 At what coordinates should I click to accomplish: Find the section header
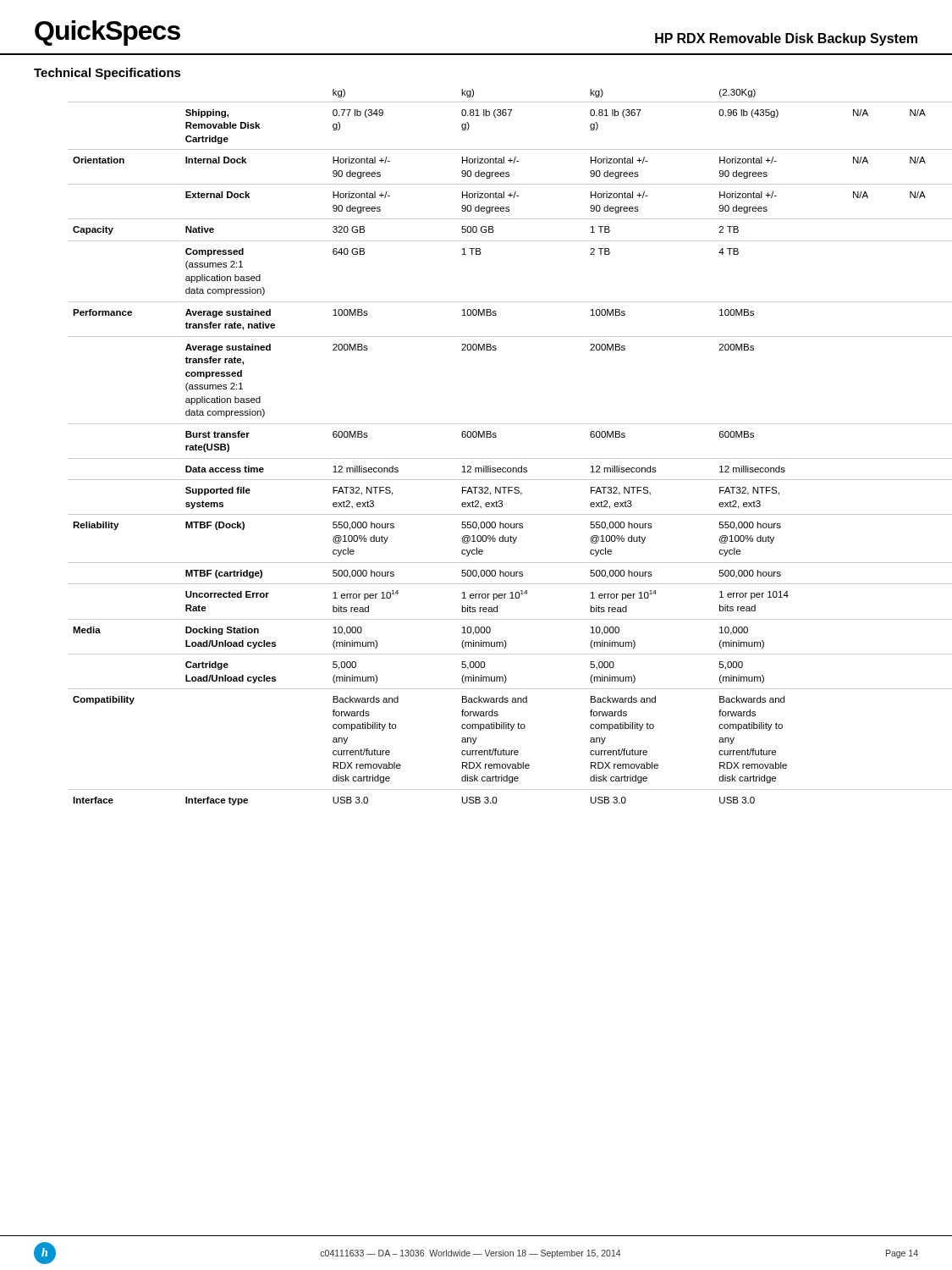pos(107,72)
